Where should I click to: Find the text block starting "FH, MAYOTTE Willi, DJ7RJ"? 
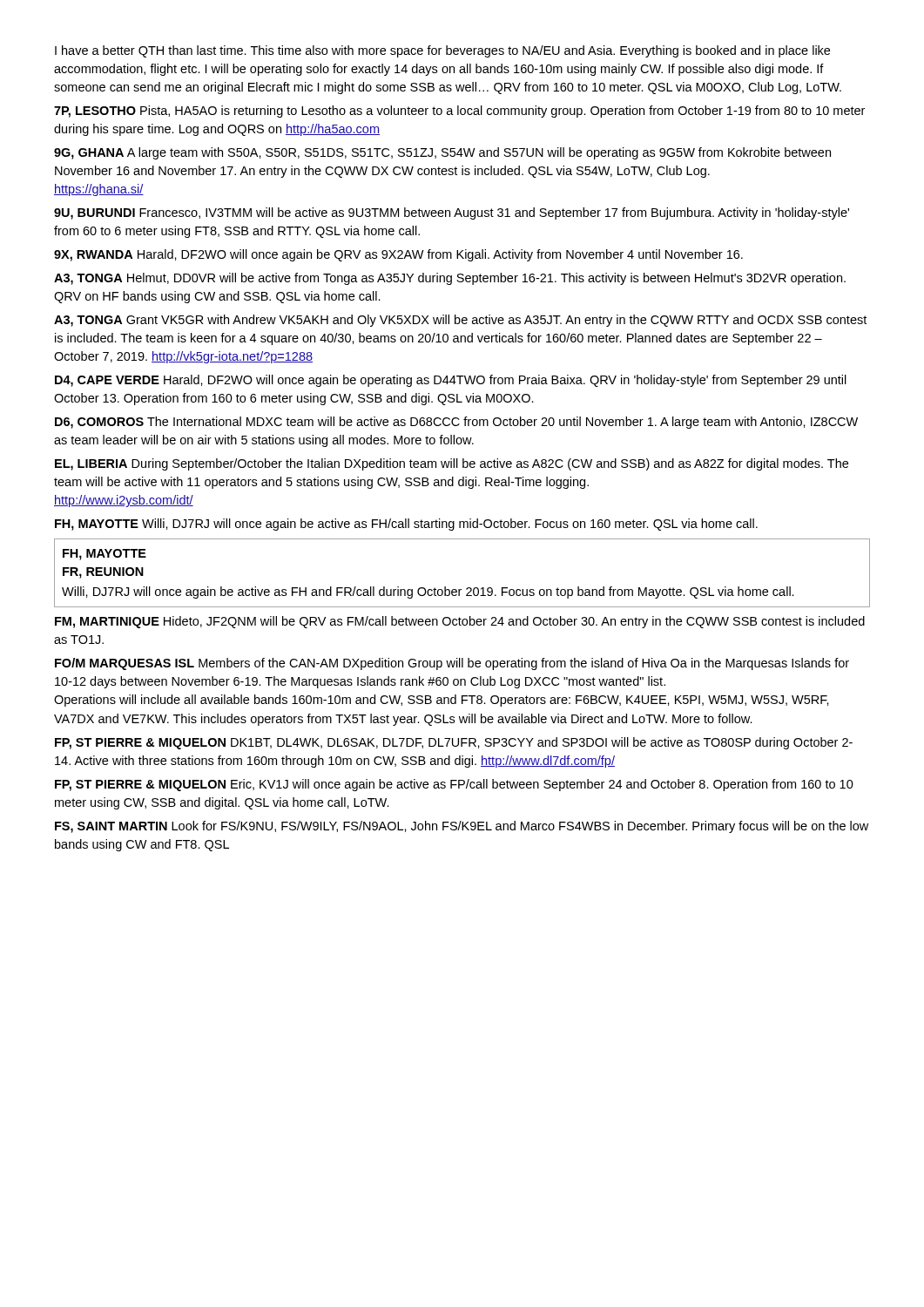coord(462,524)
